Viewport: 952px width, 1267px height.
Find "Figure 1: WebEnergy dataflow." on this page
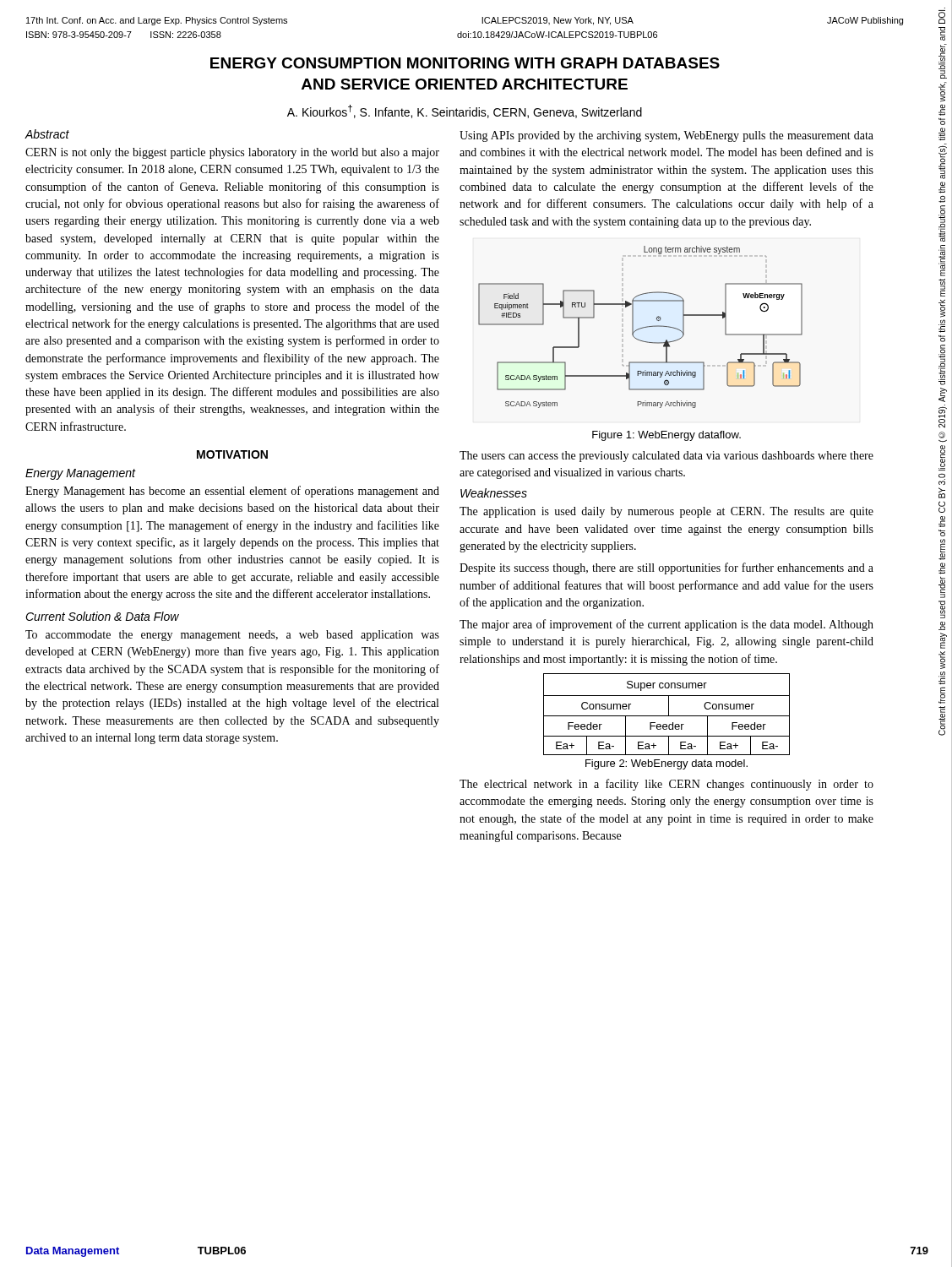point(666,434)
